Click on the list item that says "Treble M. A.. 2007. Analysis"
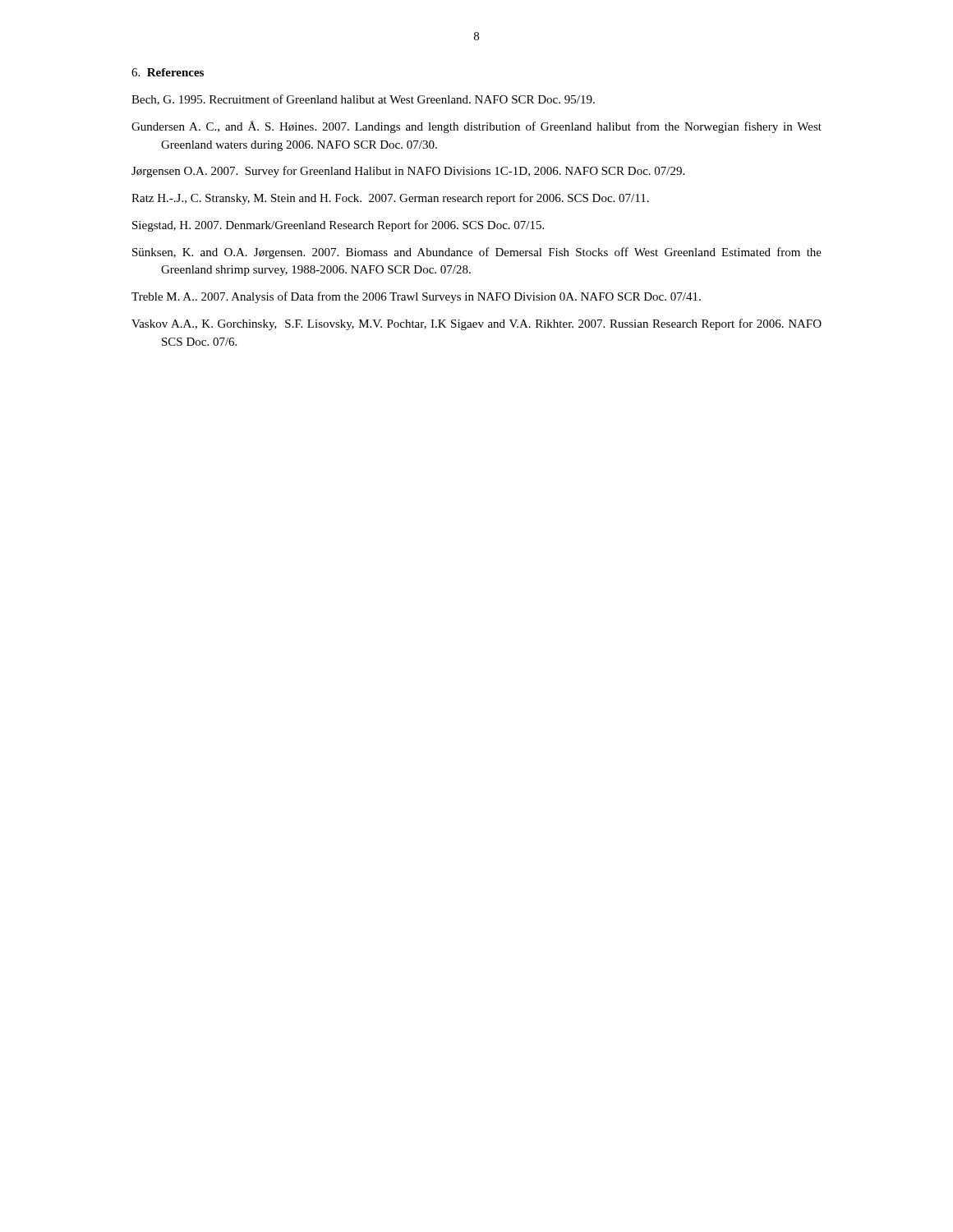The image size is (953, 1232). [416, 296]
